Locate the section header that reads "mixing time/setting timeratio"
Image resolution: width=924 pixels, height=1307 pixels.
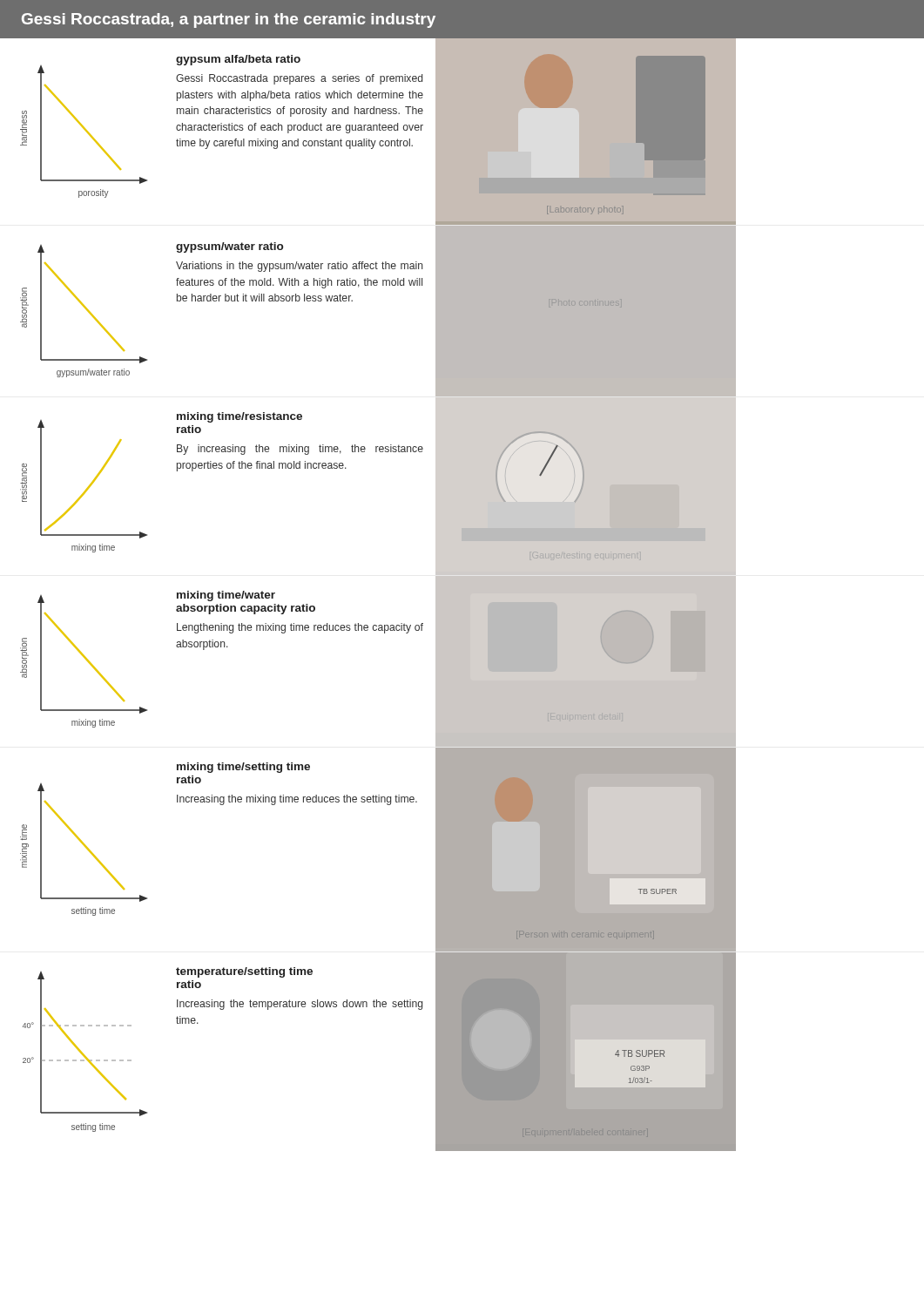coord(243,773)
